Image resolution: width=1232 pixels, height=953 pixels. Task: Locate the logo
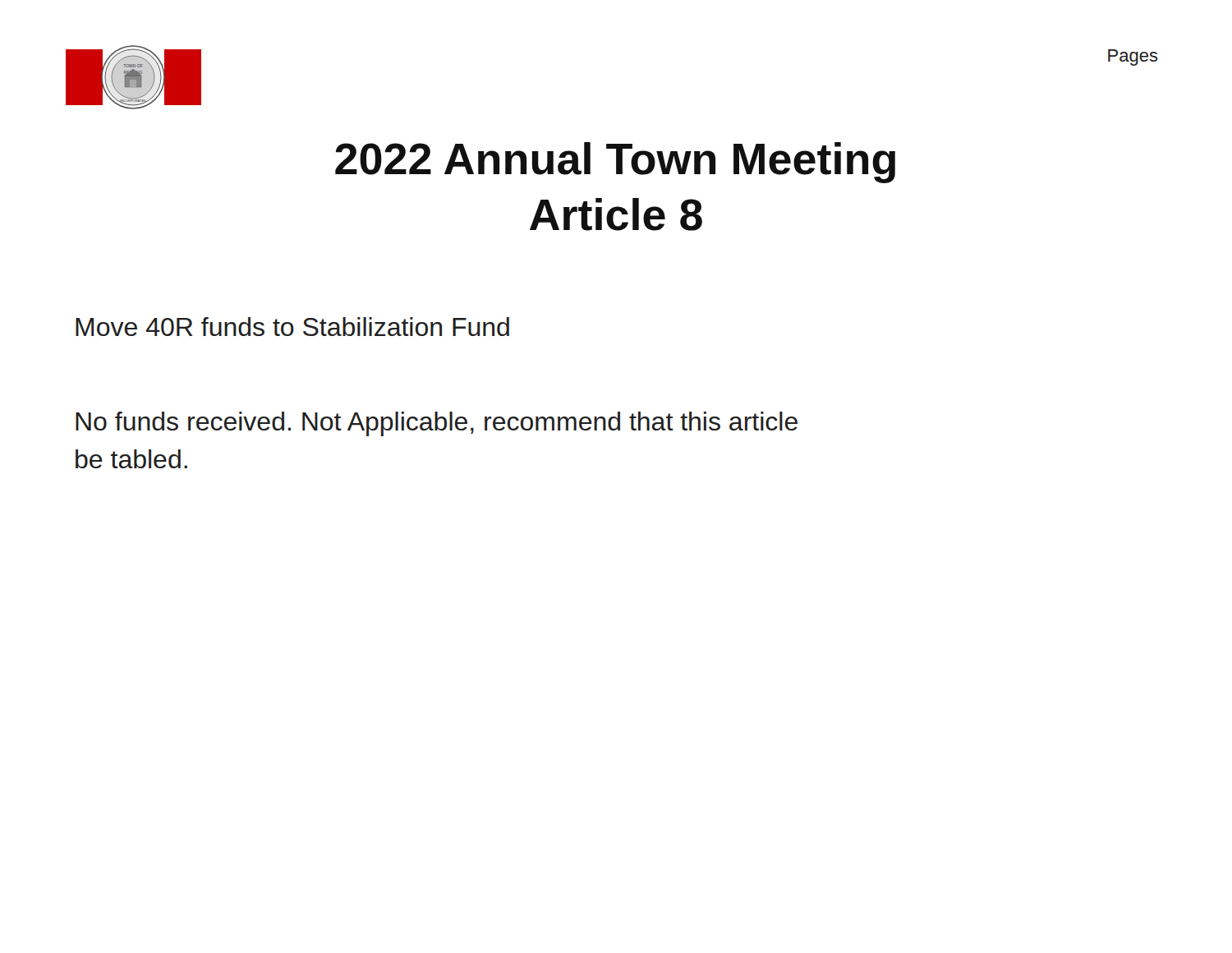(148, 78)
